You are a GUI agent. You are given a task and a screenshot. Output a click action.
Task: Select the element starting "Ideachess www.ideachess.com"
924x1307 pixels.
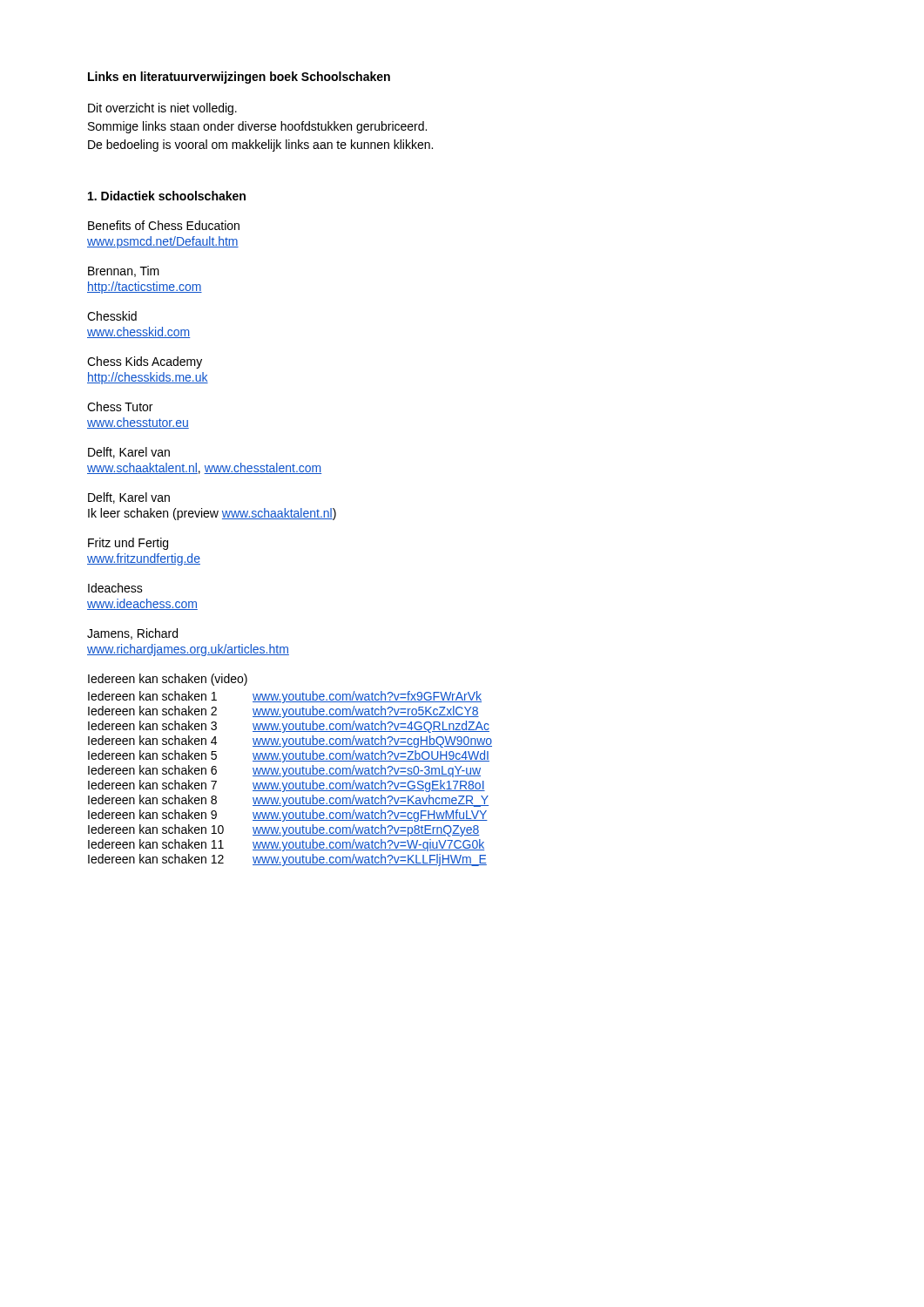point(115,588)
